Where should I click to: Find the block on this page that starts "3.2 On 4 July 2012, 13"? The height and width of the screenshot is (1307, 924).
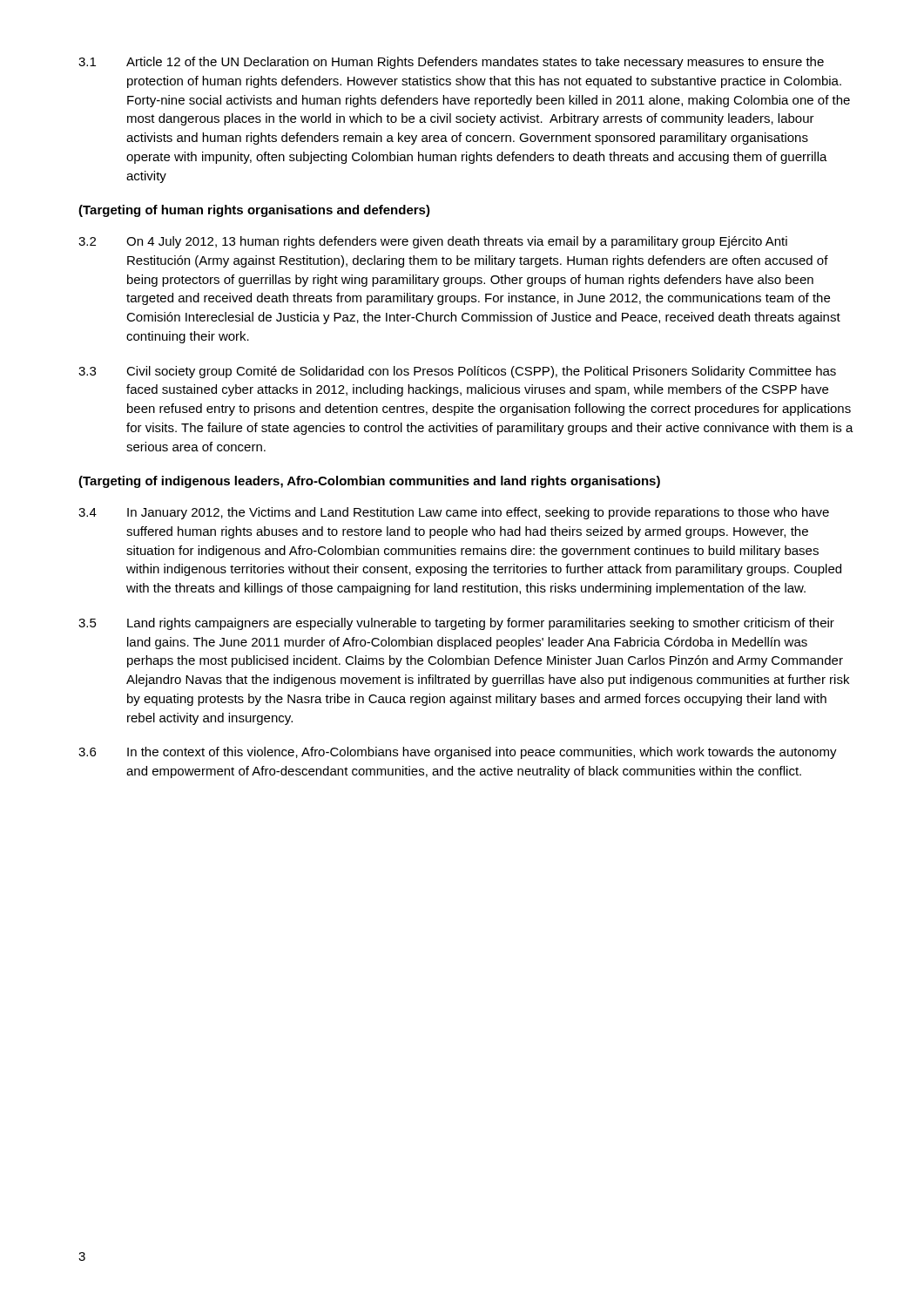coord(466,289)
